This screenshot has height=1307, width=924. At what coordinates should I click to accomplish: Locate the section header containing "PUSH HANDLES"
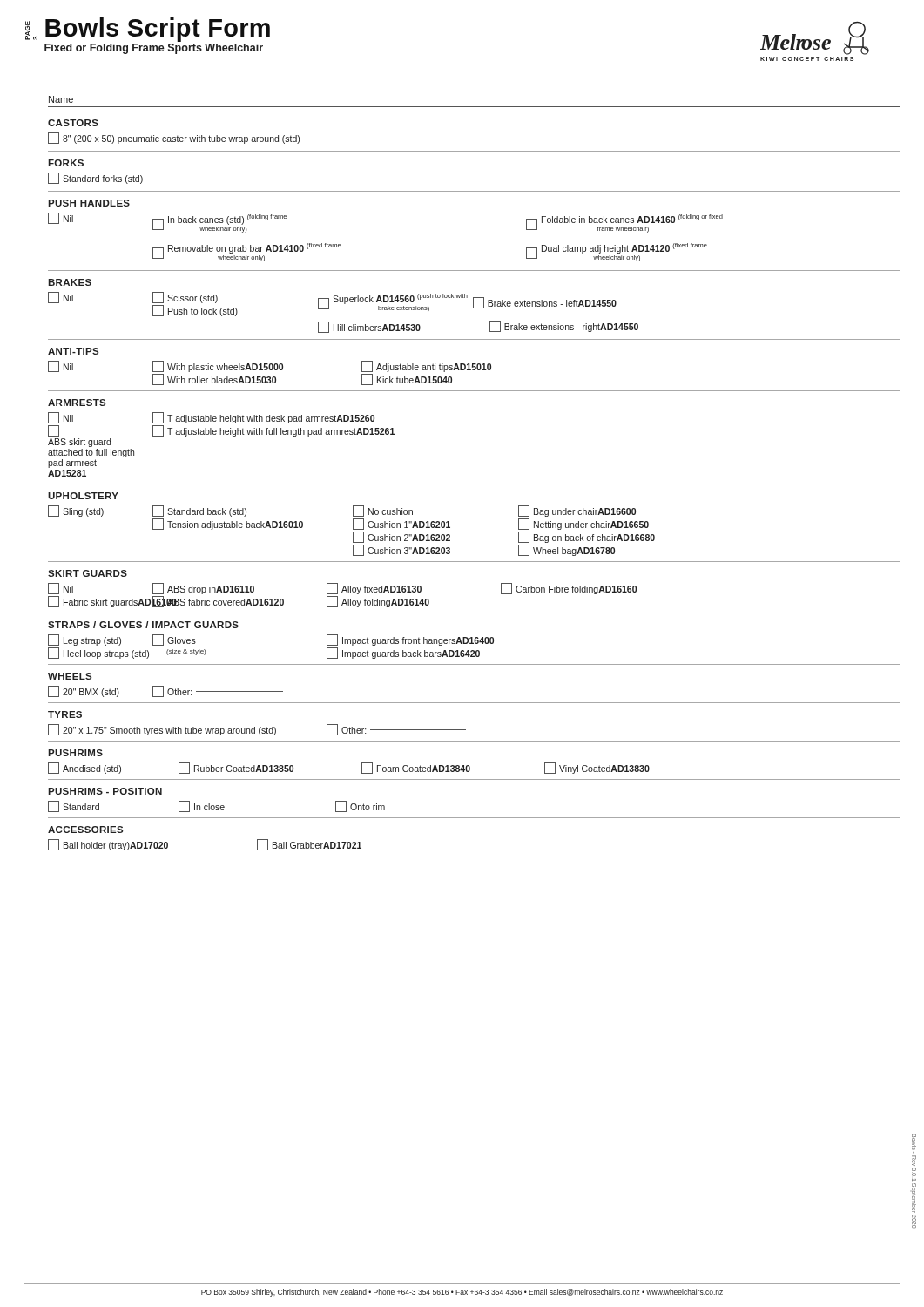click(89, 203)
